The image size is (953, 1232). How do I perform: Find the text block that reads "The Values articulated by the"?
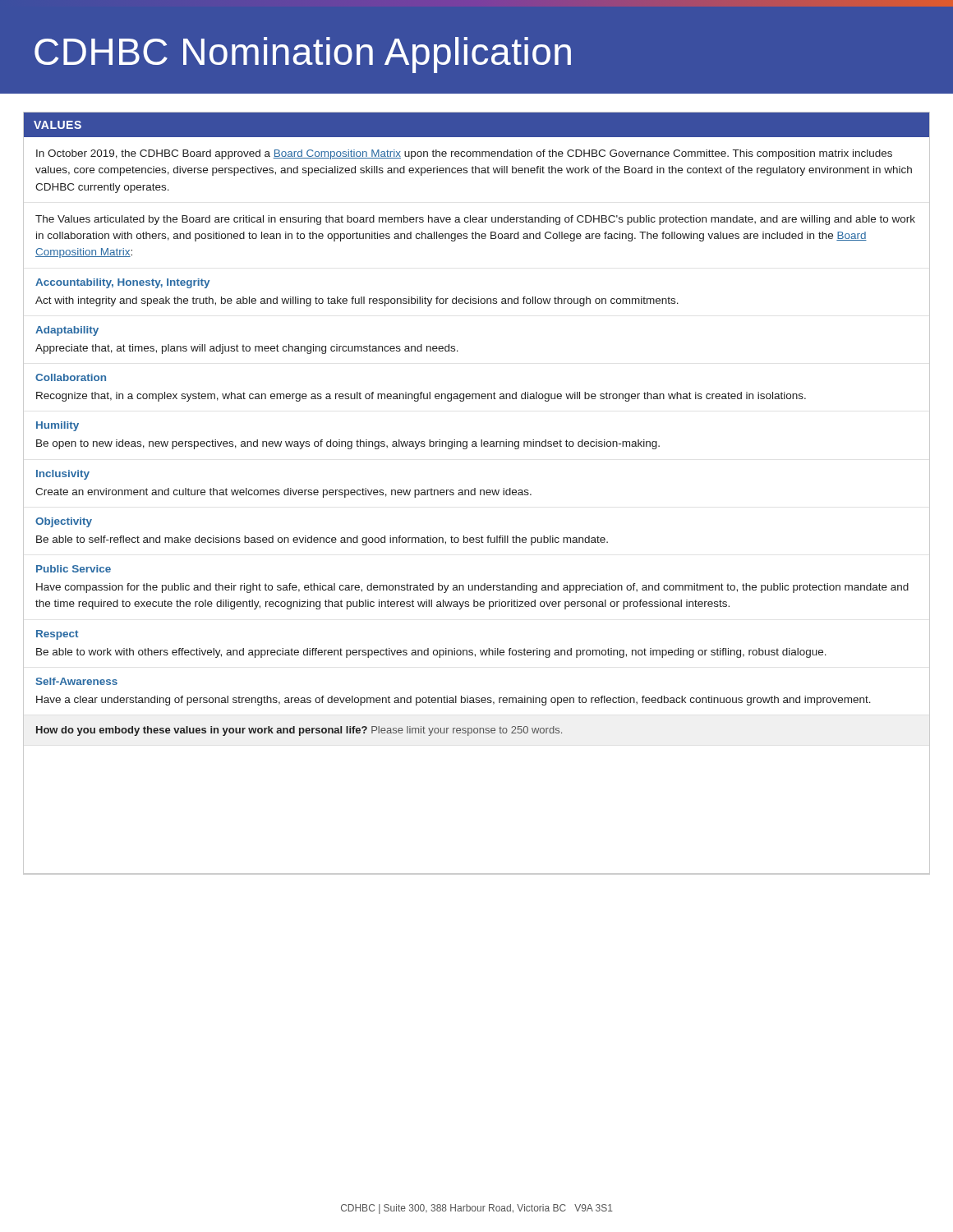click(475, 235)
